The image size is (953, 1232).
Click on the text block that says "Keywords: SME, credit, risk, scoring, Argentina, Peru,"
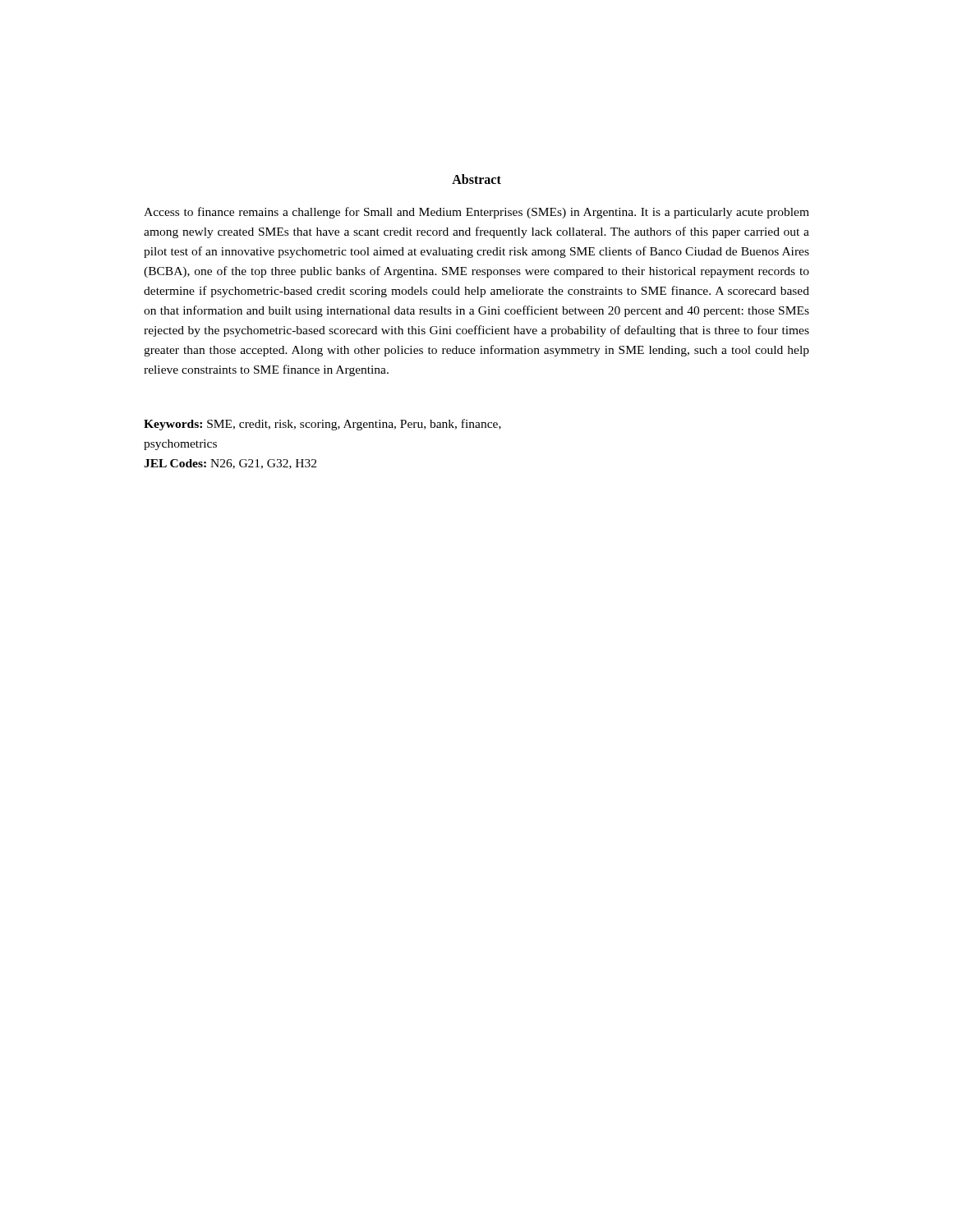(x=322, y=425)
